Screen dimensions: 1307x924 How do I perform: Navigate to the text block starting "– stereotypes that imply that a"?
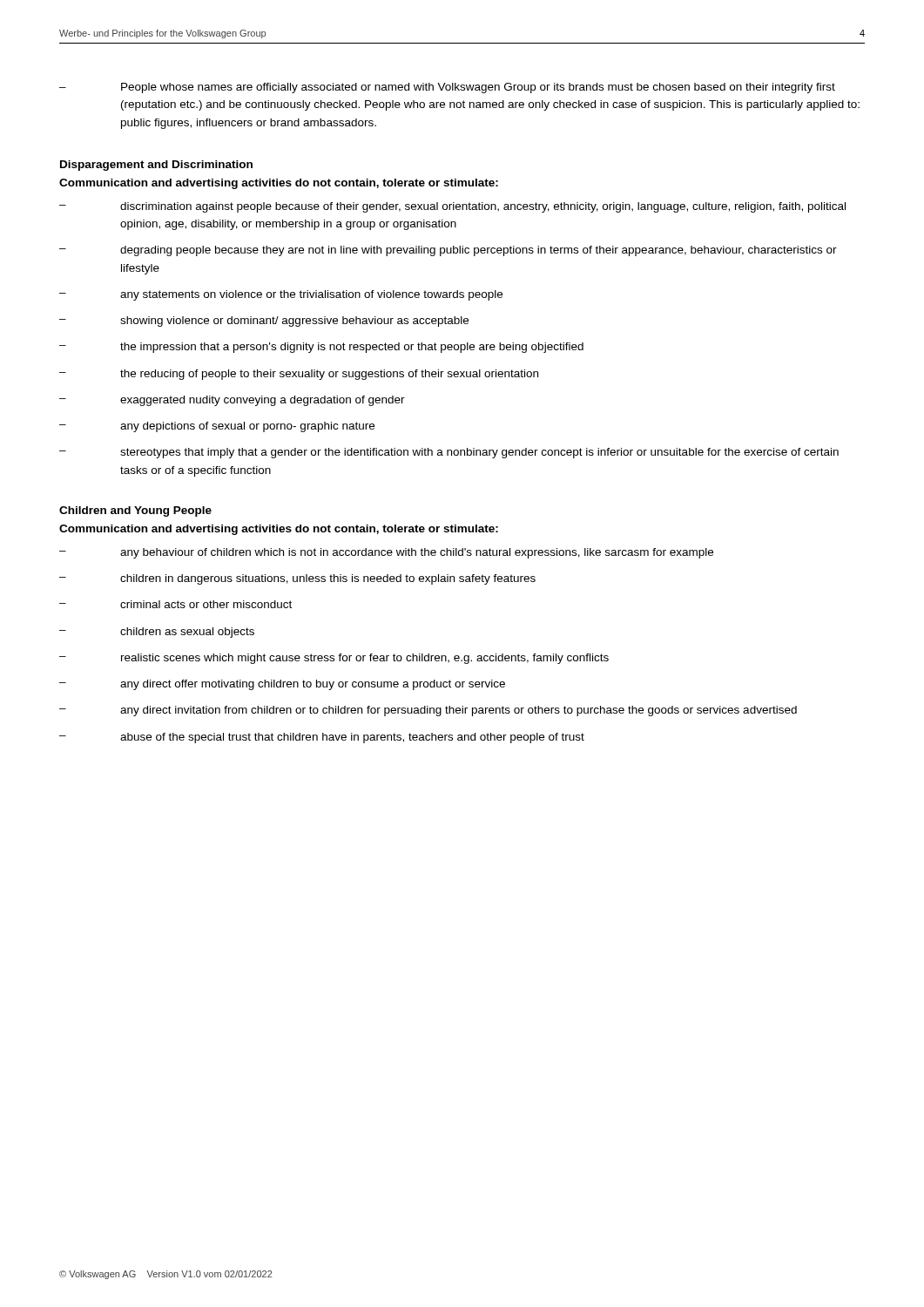pyautogui.click(x=462, y=461)
